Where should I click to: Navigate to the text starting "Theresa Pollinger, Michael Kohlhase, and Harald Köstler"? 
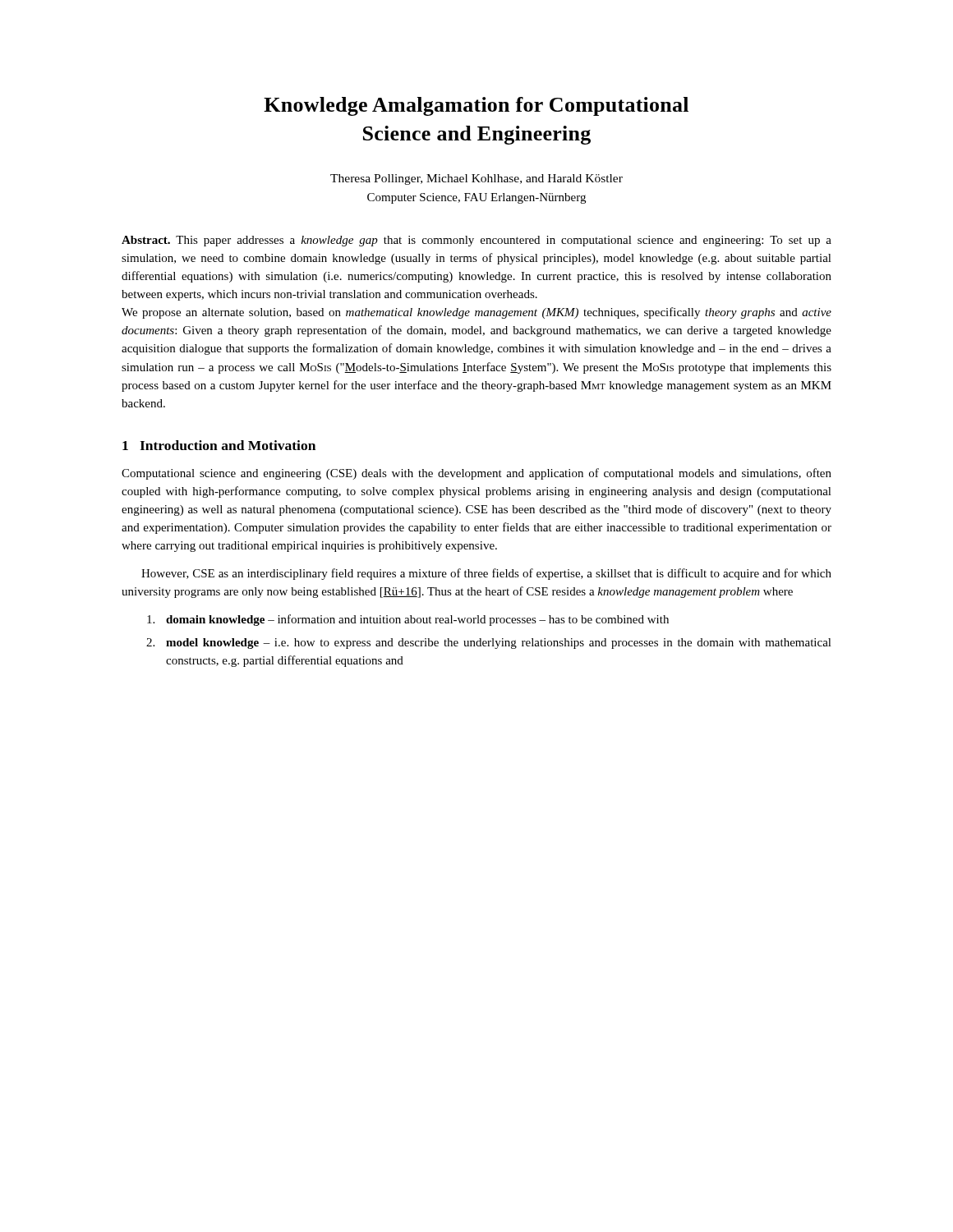pyautogui.click(x=476, y=178)
